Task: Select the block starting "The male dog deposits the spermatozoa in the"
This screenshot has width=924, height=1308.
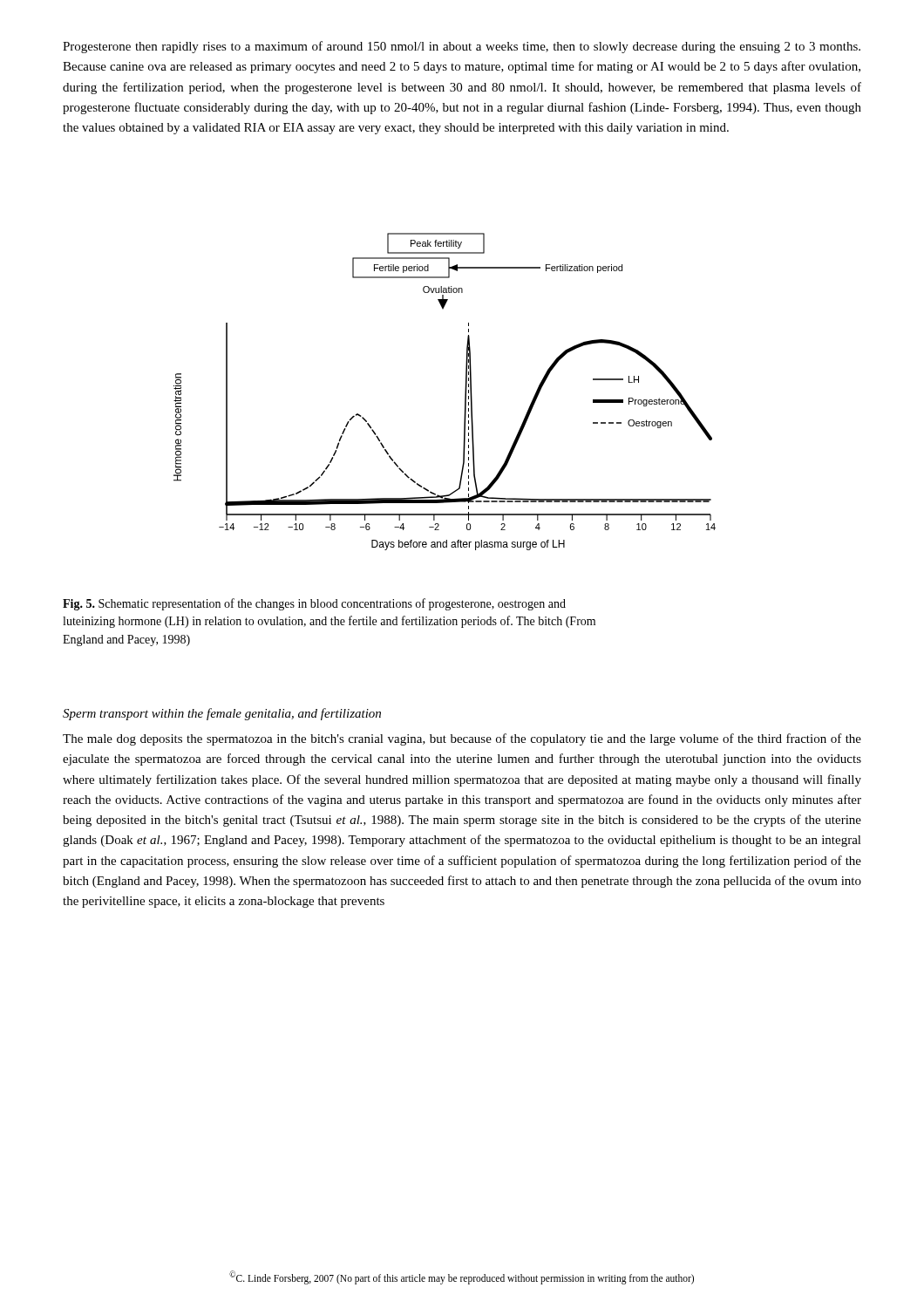Action: pyautogui.click(x=462, y=820)
